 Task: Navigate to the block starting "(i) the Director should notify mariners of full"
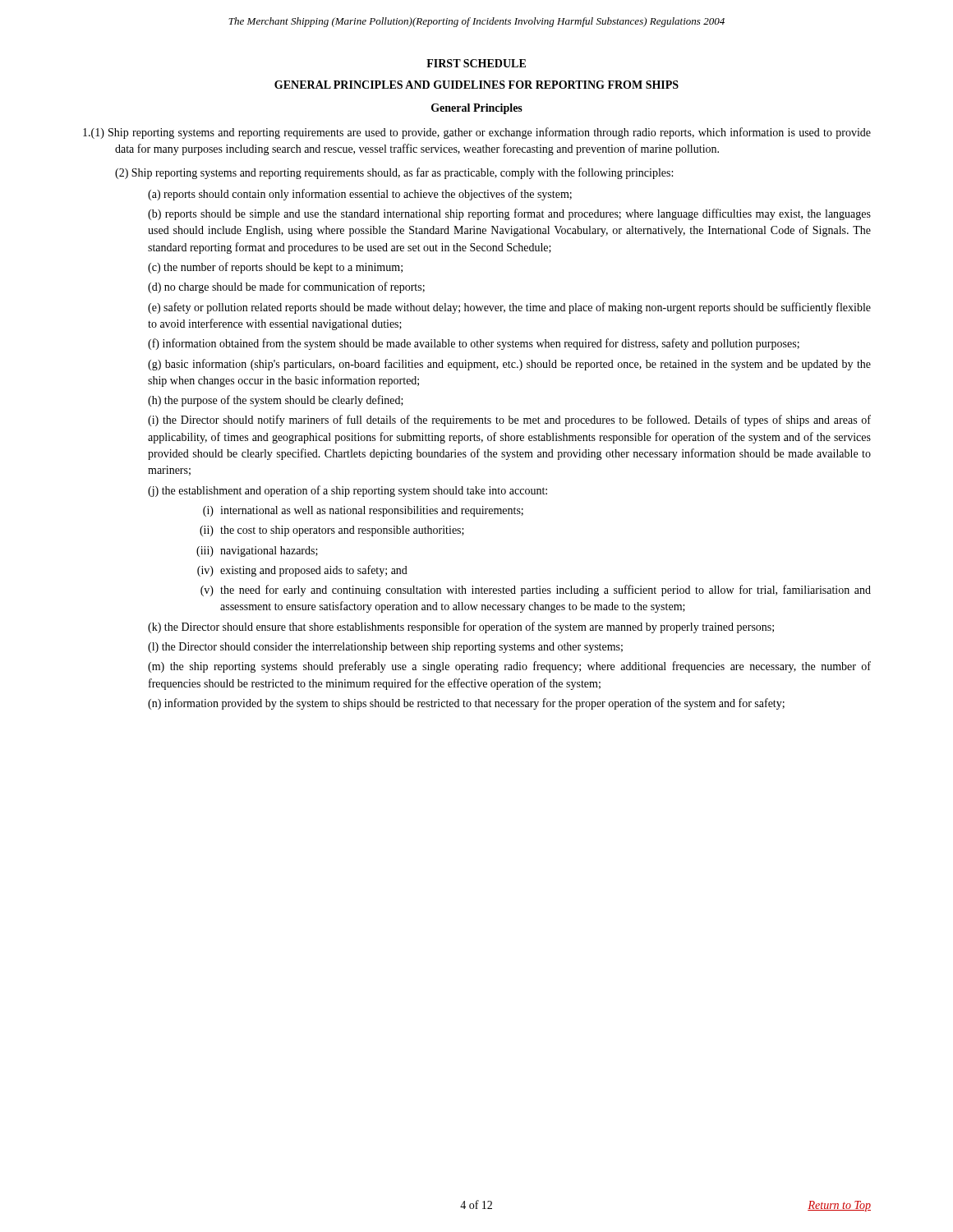pyautogui.click(x=509, y=445)
